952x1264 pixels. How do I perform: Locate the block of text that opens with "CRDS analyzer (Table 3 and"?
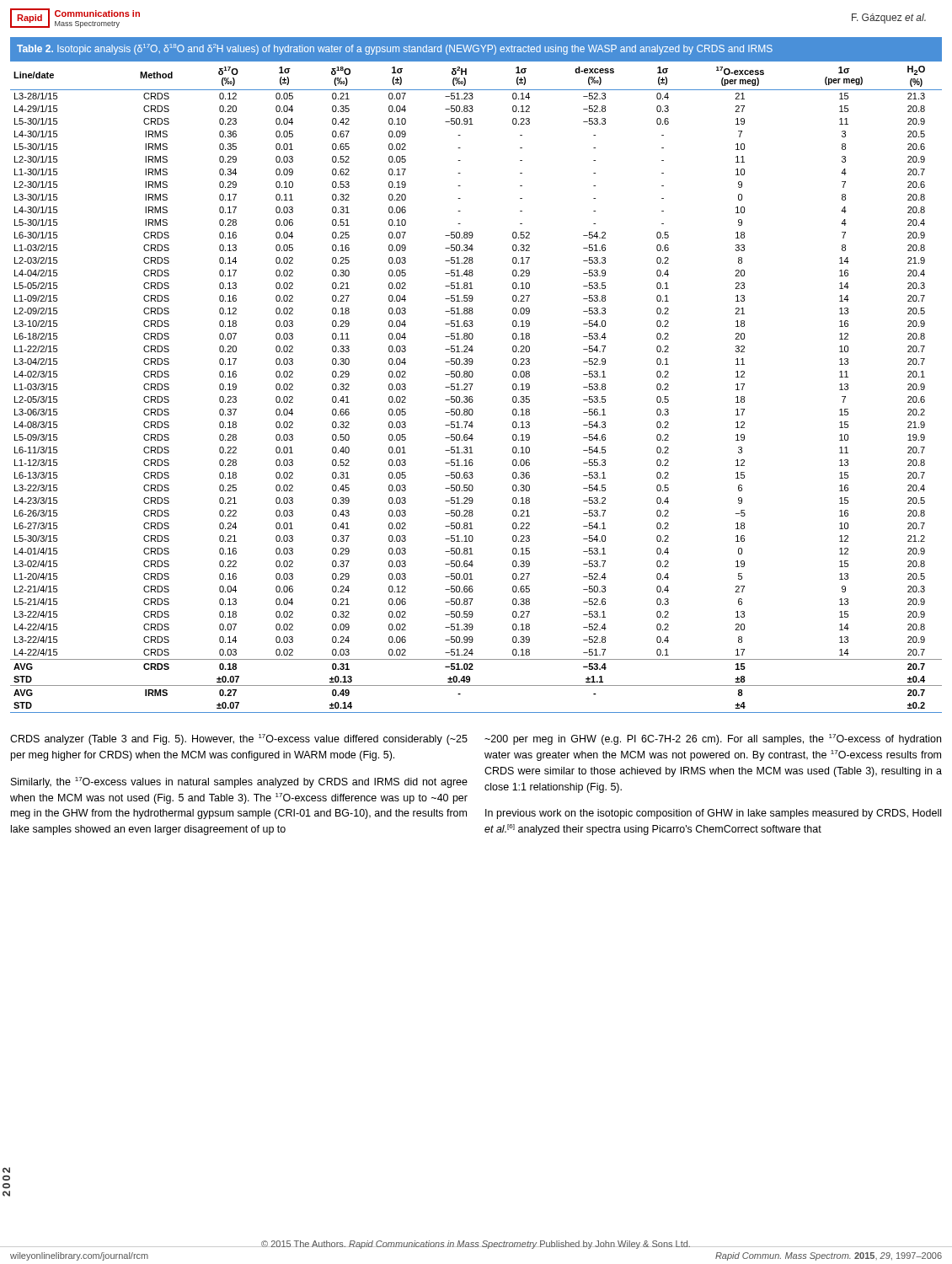point(239,785)
